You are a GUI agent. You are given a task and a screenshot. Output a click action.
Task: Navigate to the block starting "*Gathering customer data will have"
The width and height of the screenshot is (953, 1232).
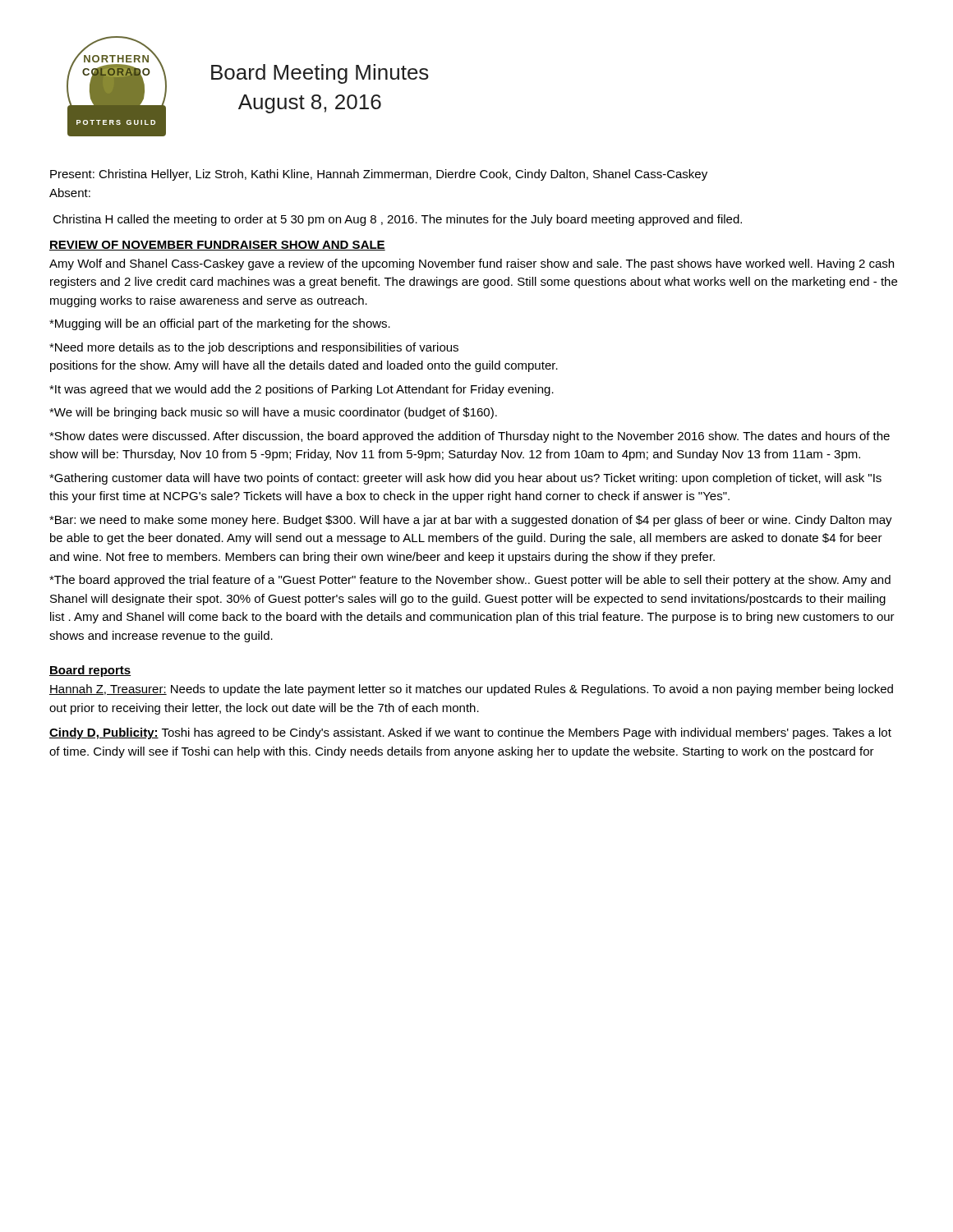point(466,486)
